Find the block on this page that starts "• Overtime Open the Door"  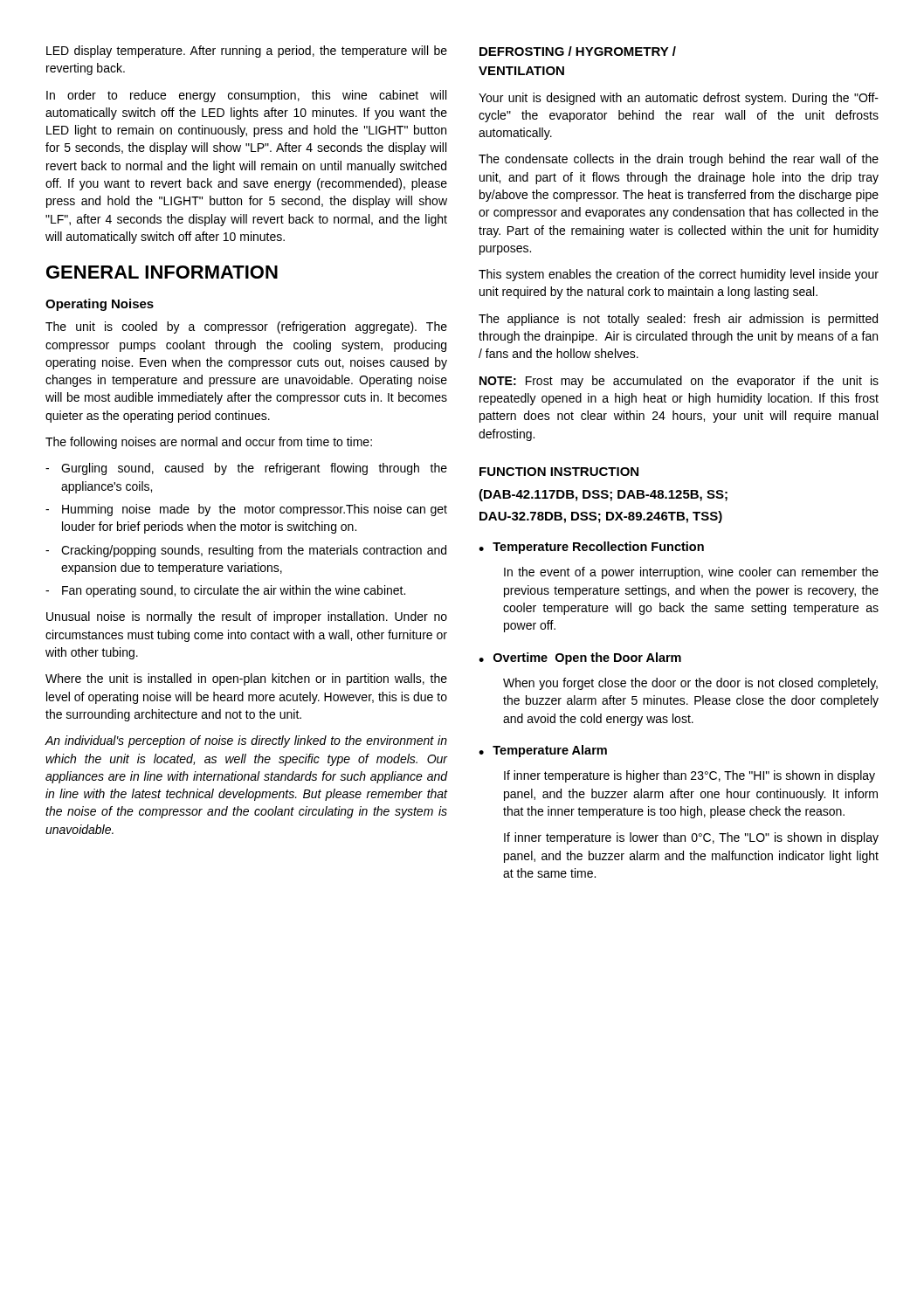(679, 689)
